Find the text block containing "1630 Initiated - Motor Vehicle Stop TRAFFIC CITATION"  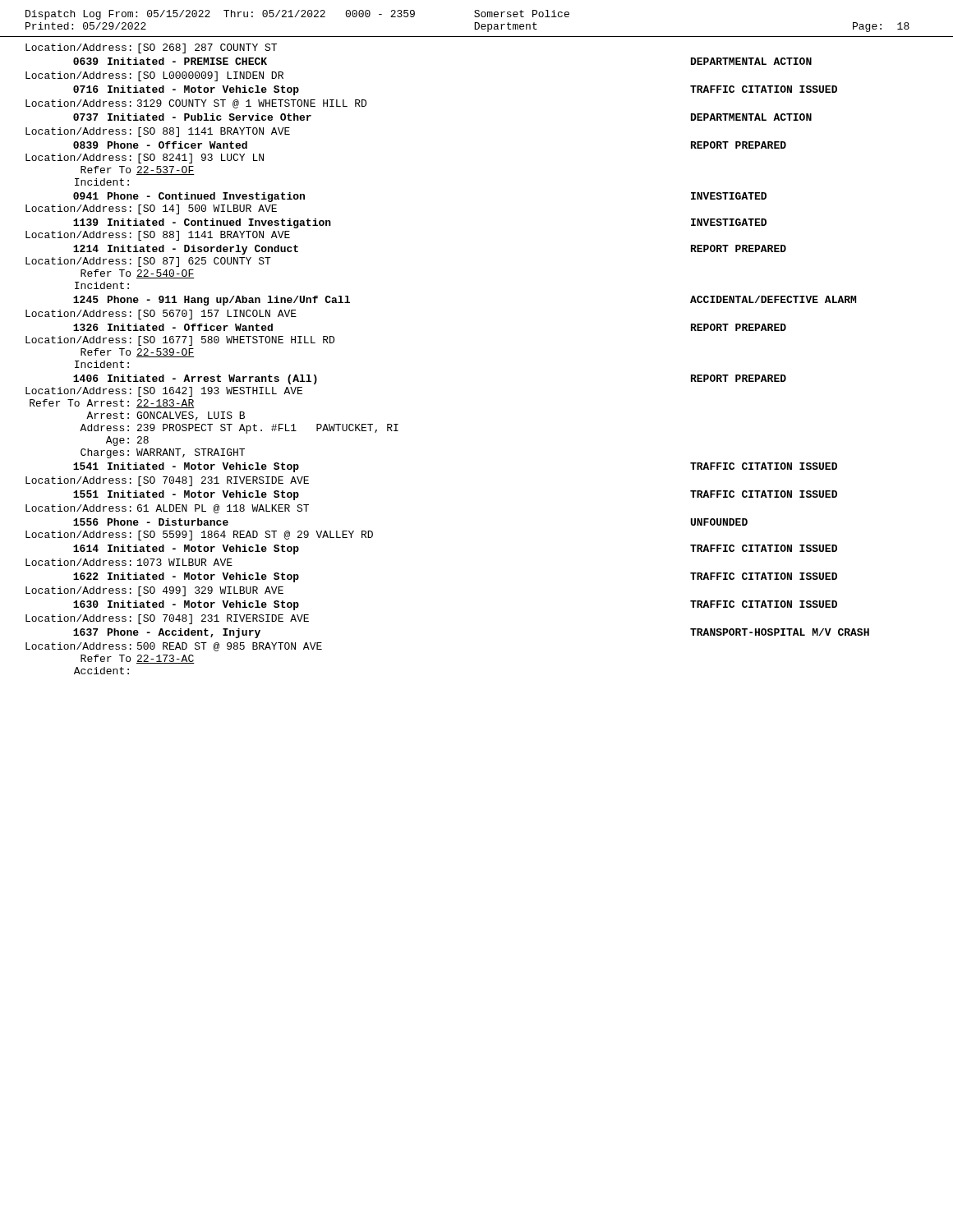pos(187,605)
